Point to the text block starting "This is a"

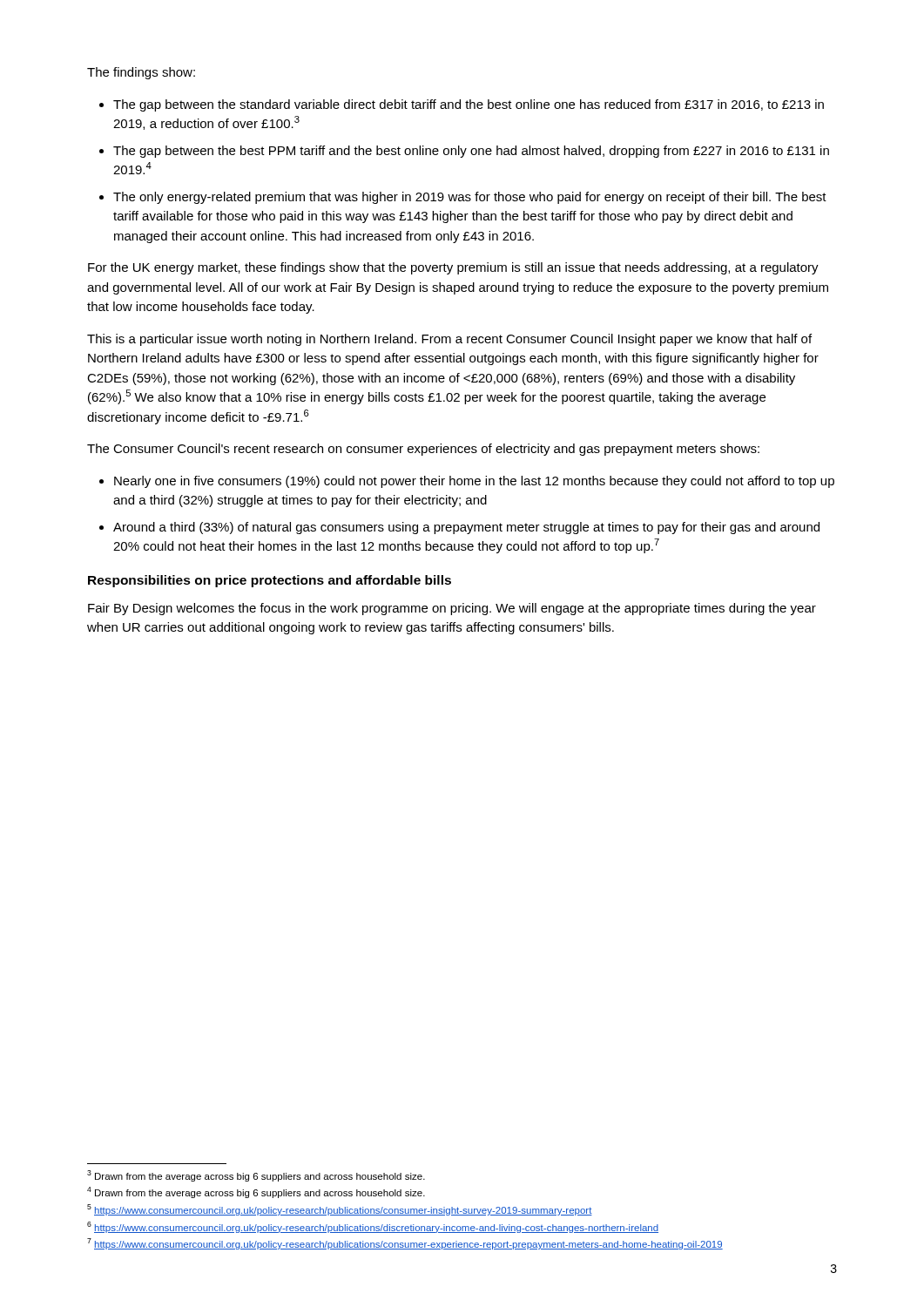(x=453, y=377)
